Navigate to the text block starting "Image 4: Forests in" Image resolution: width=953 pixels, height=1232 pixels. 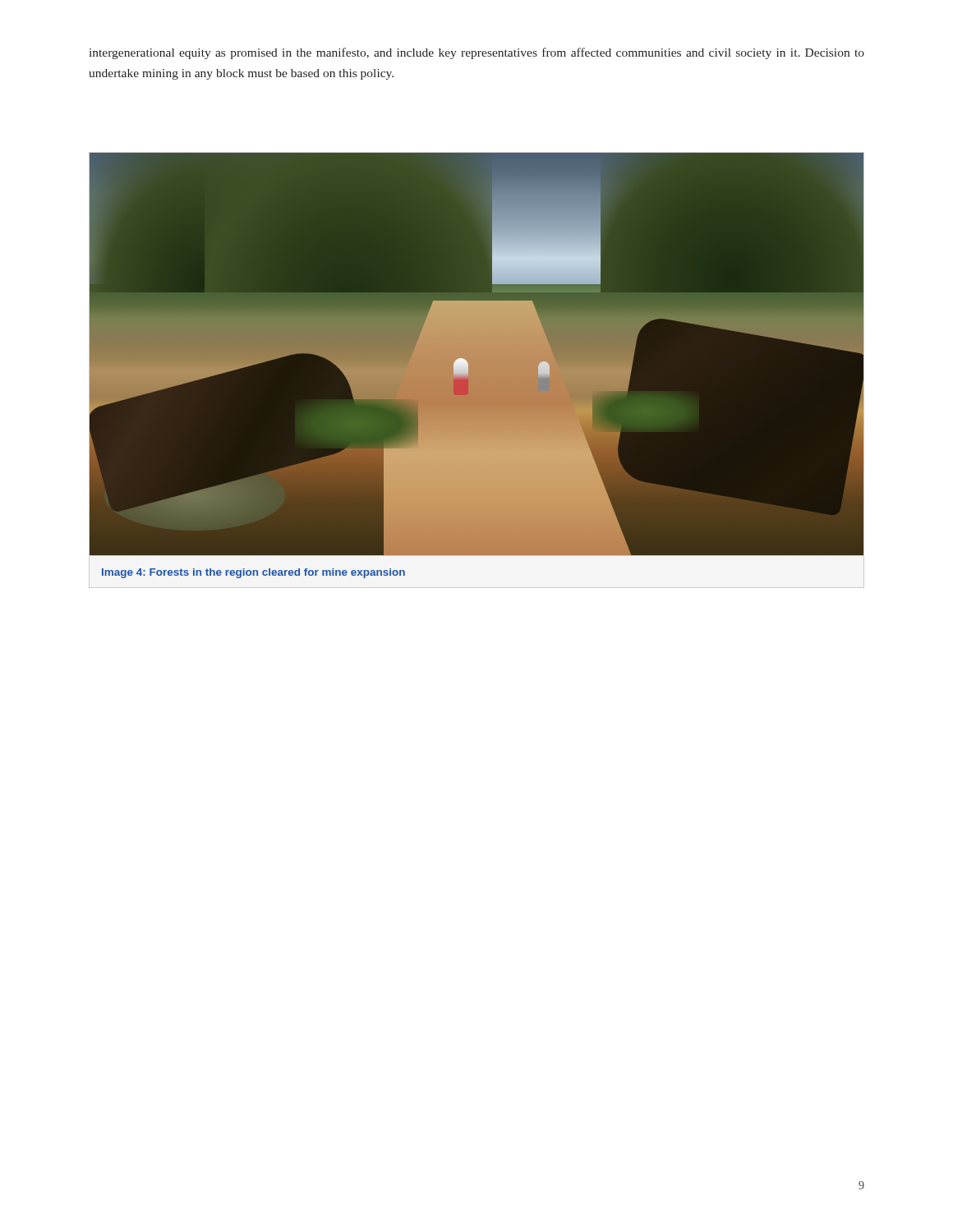coord(253,572)
